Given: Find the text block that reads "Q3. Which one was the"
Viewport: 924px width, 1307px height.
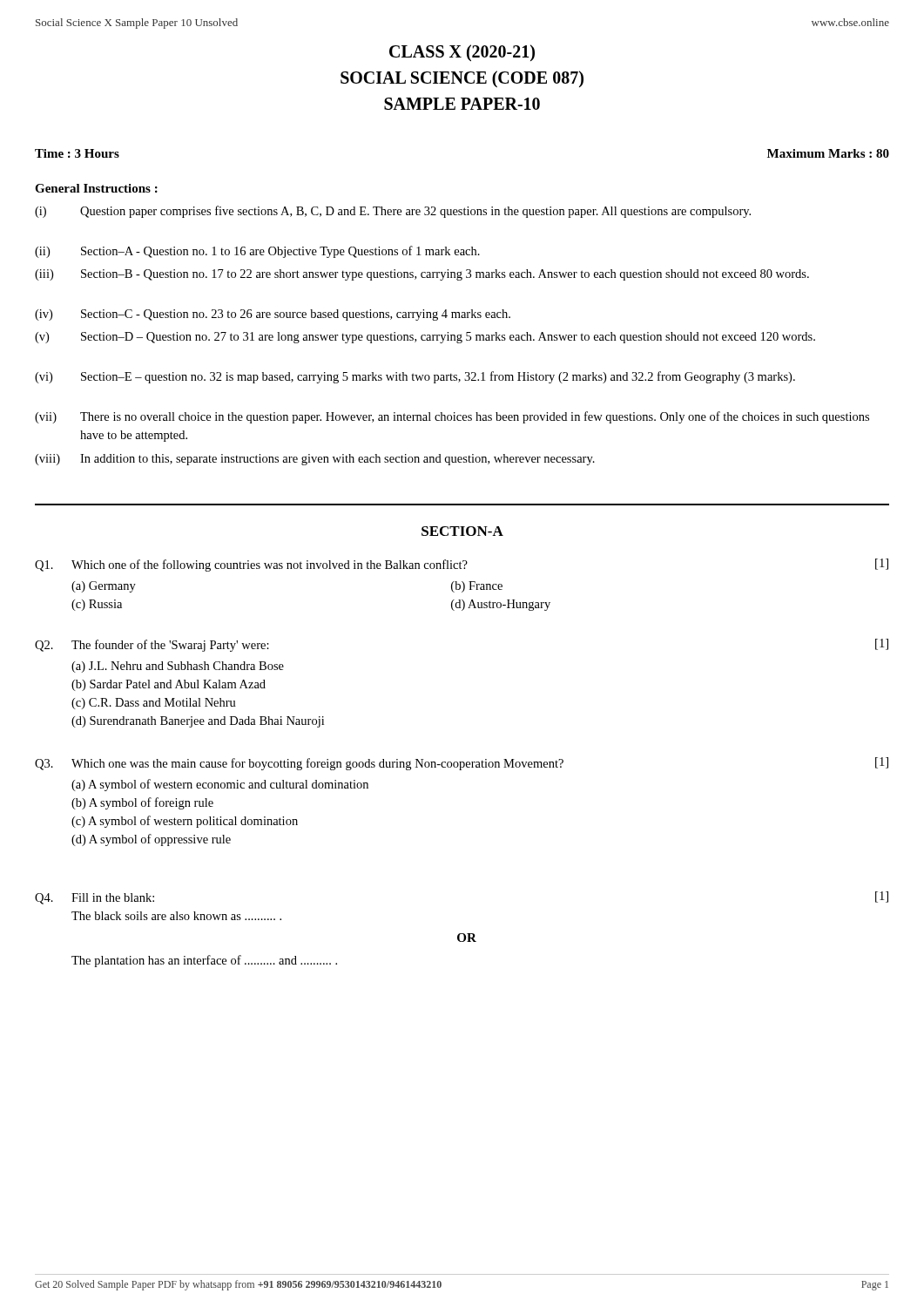Looking at the screenshot, I should [462, 764].
